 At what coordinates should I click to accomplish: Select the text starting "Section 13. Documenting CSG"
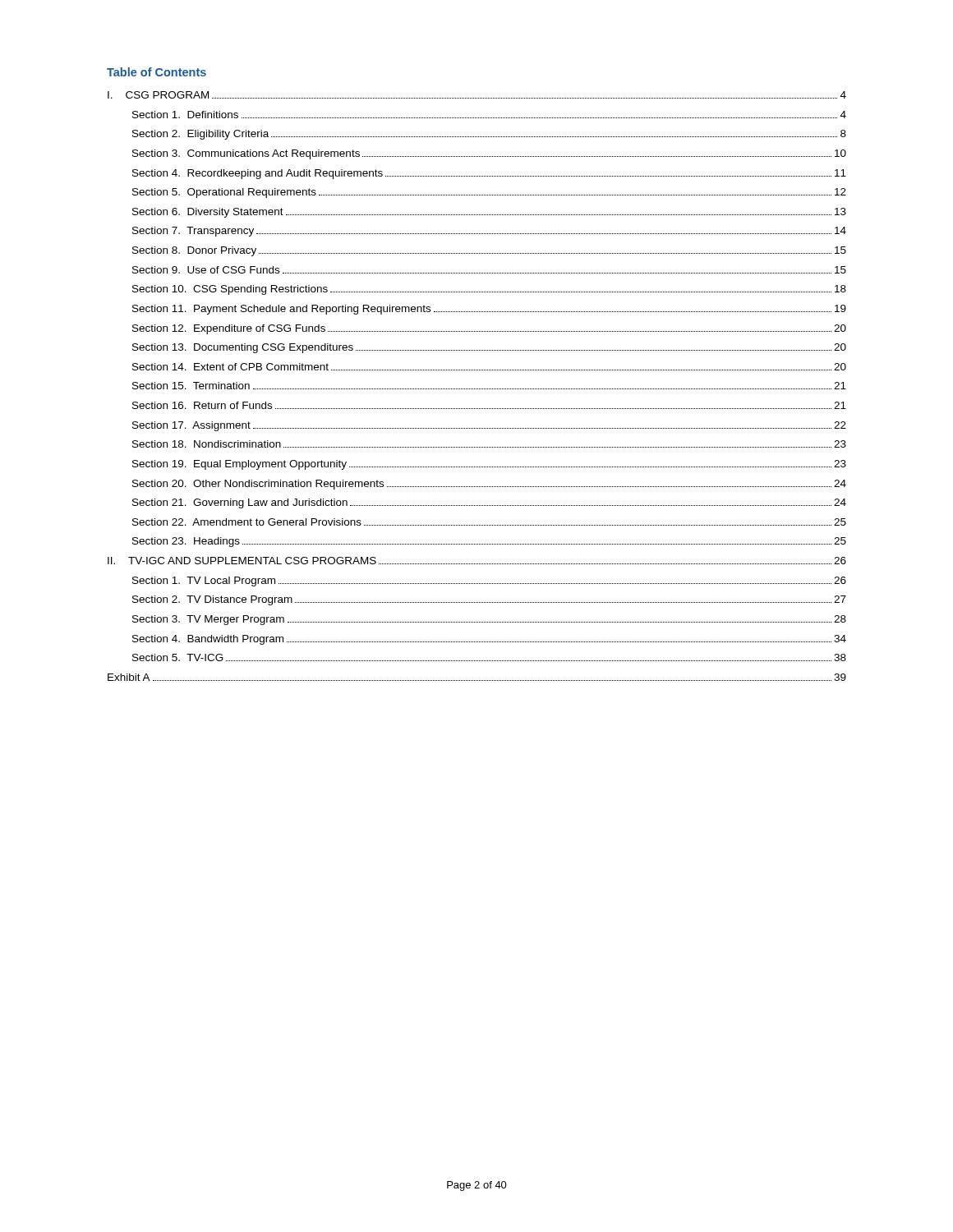coord(489,347)
